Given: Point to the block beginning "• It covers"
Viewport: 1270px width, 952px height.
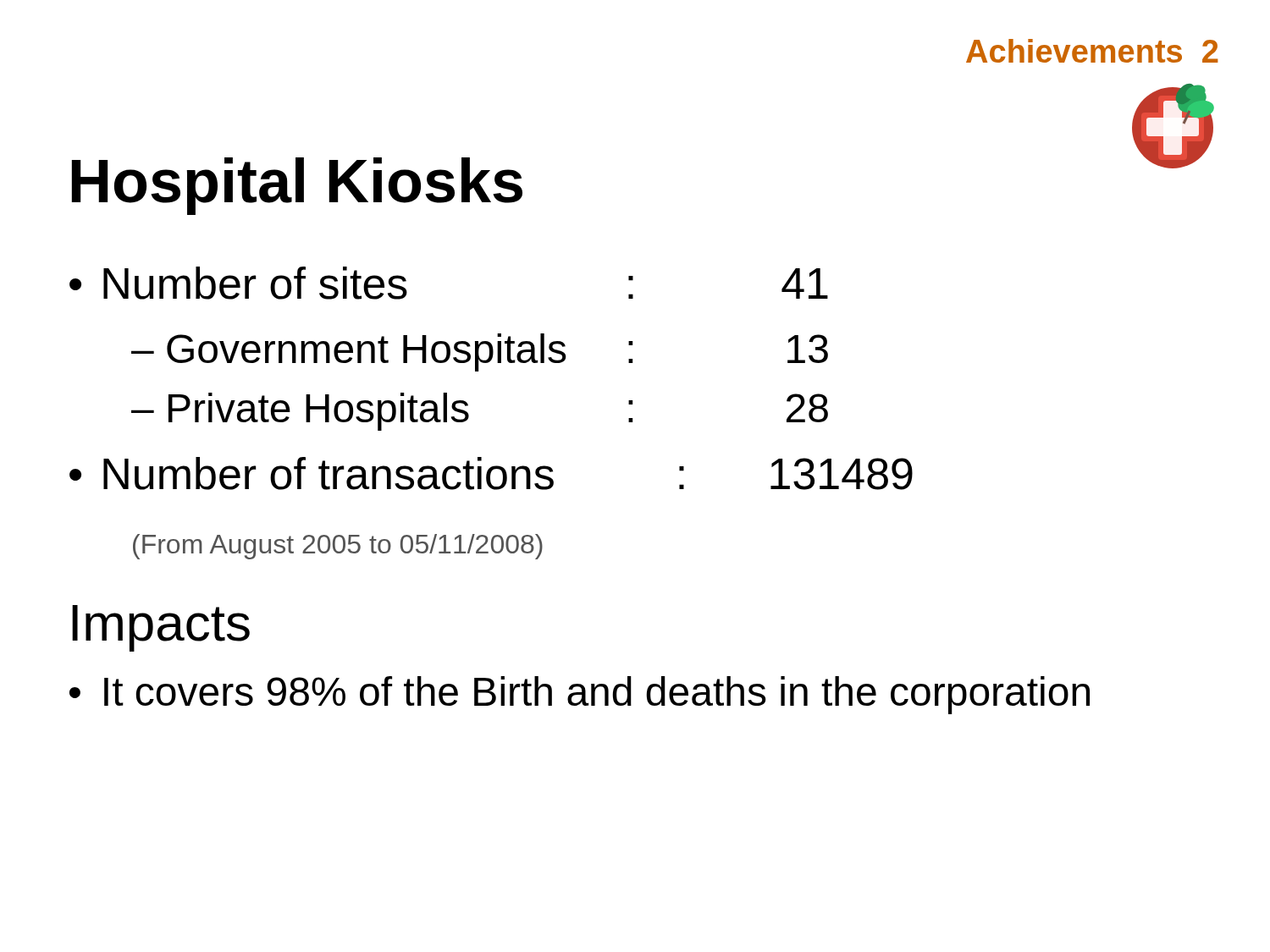Looking at the screenshot, I should tap(580, 692).
